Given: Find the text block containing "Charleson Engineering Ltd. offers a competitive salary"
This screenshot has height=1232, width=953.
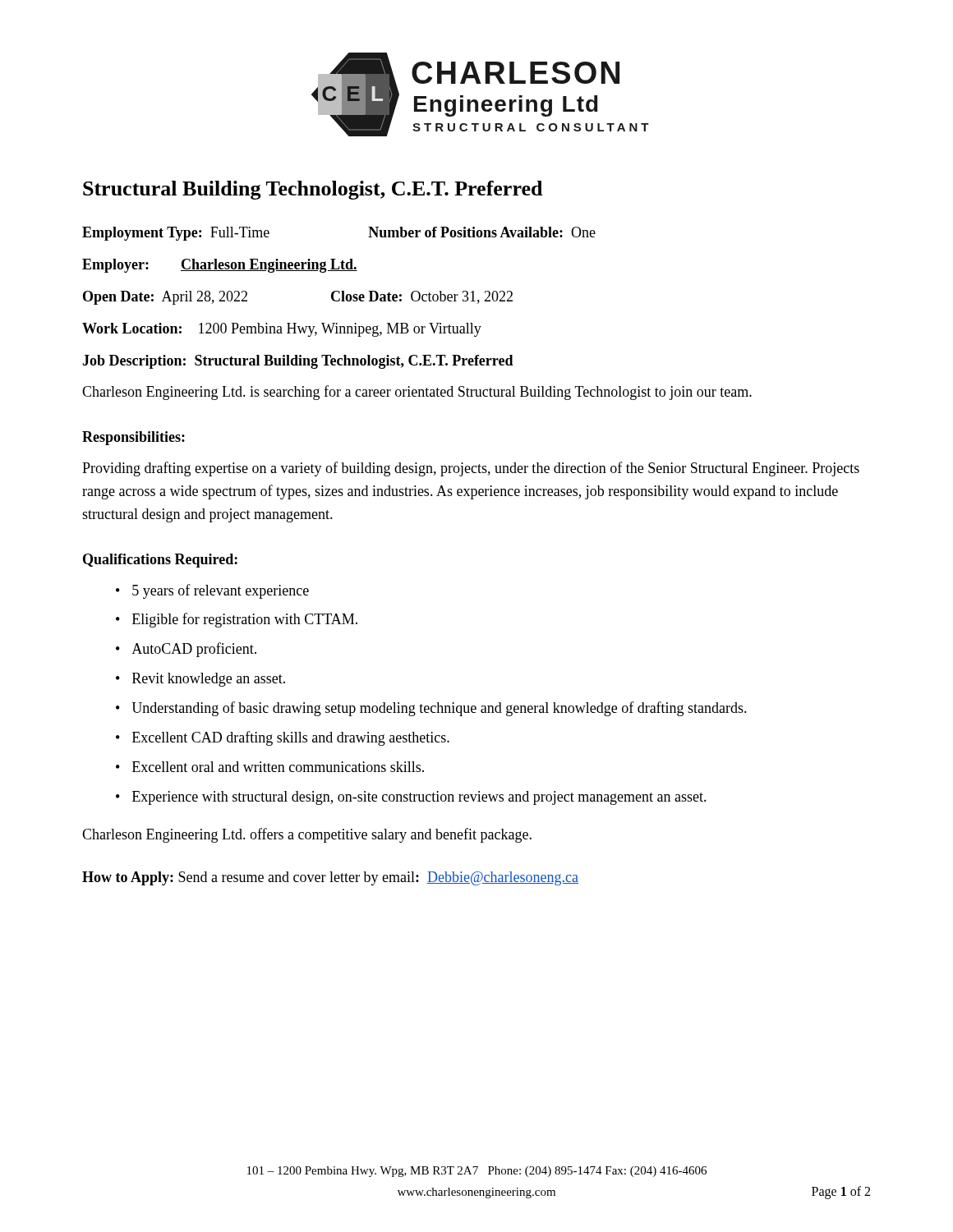Looking at the screenshot, I should (x=307, y=834).
